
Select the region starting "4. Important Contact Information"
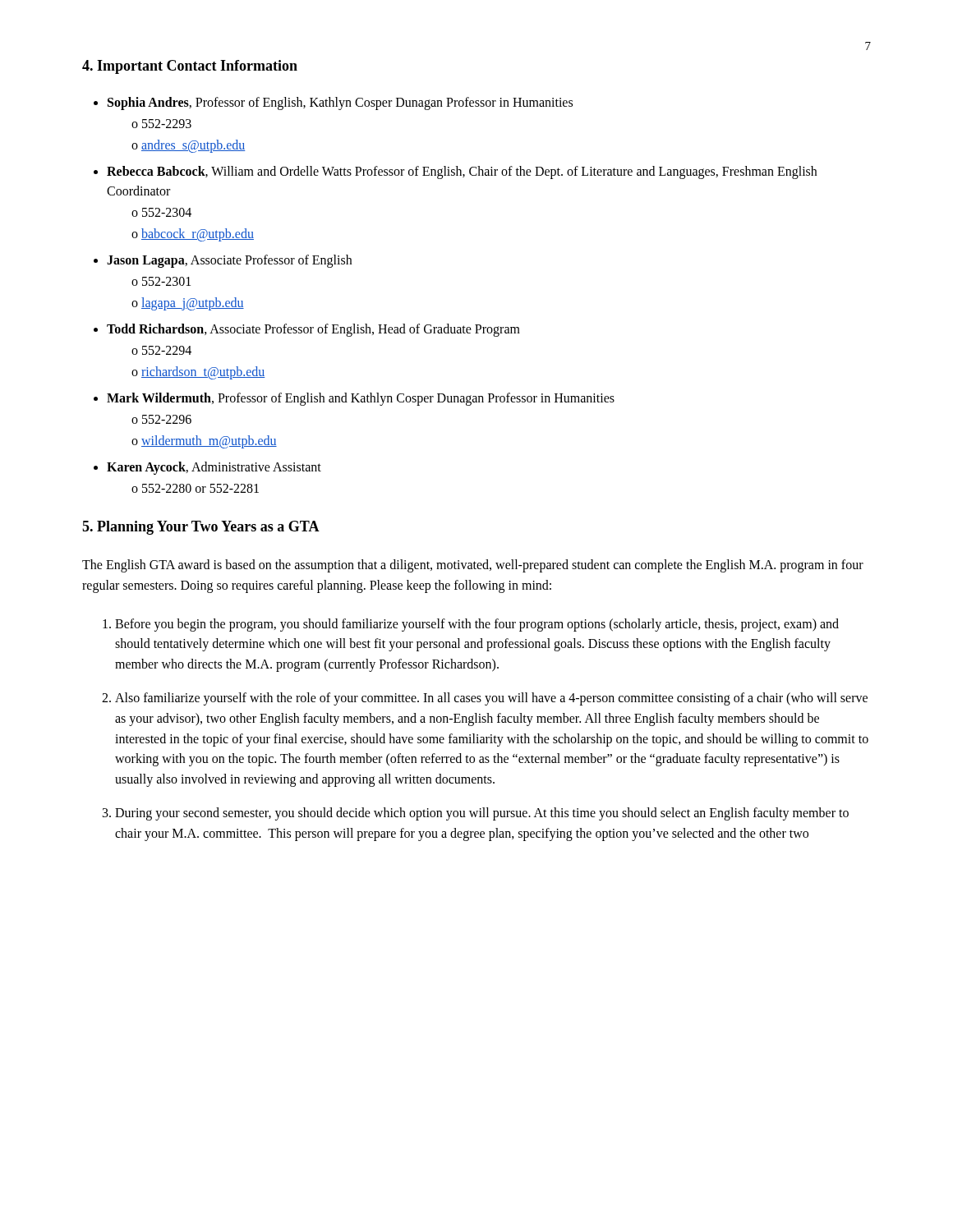pyautogui.click(x=190, y=66)
